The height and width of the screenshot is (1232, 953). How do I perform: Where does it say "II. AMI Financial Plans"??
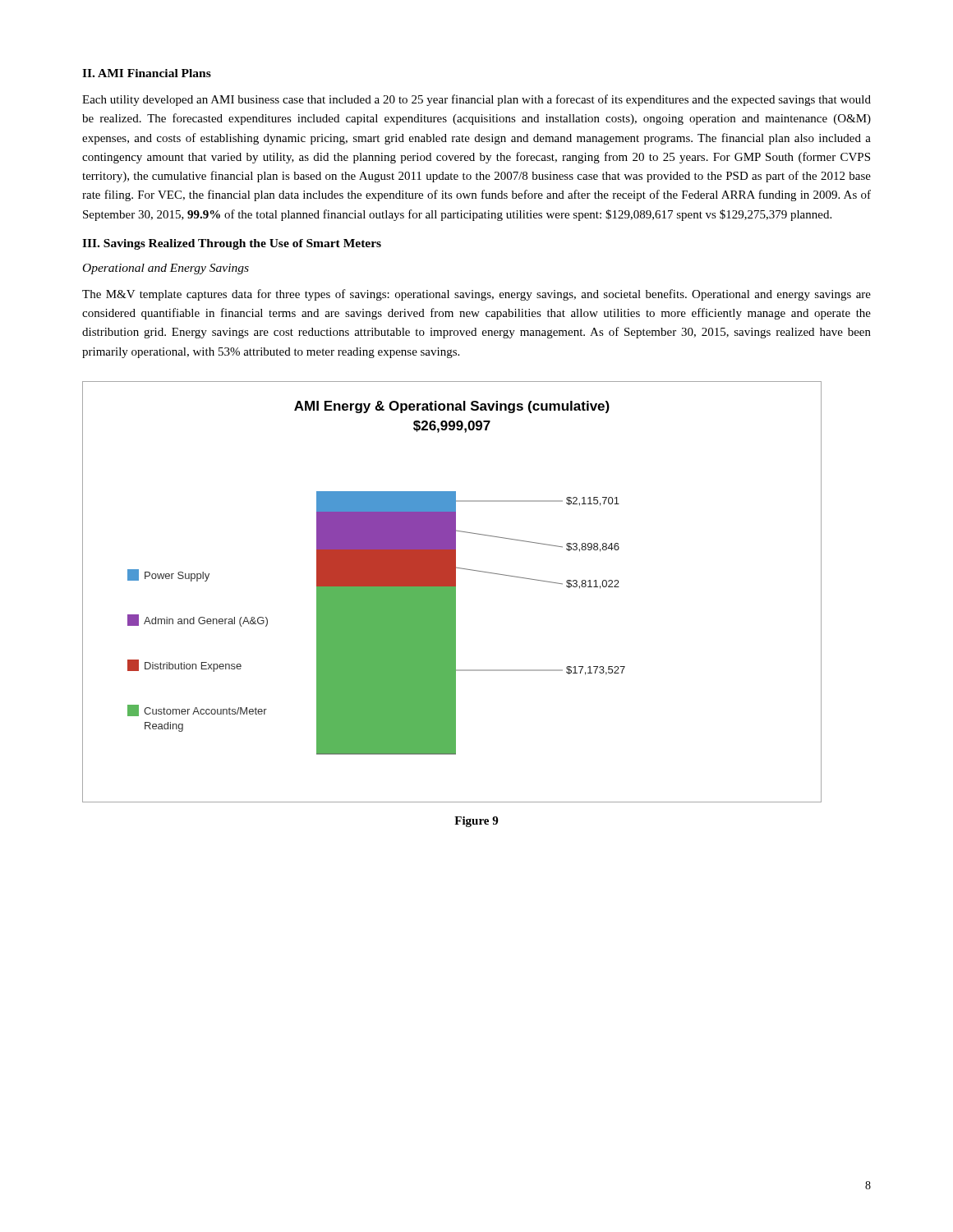147,73
